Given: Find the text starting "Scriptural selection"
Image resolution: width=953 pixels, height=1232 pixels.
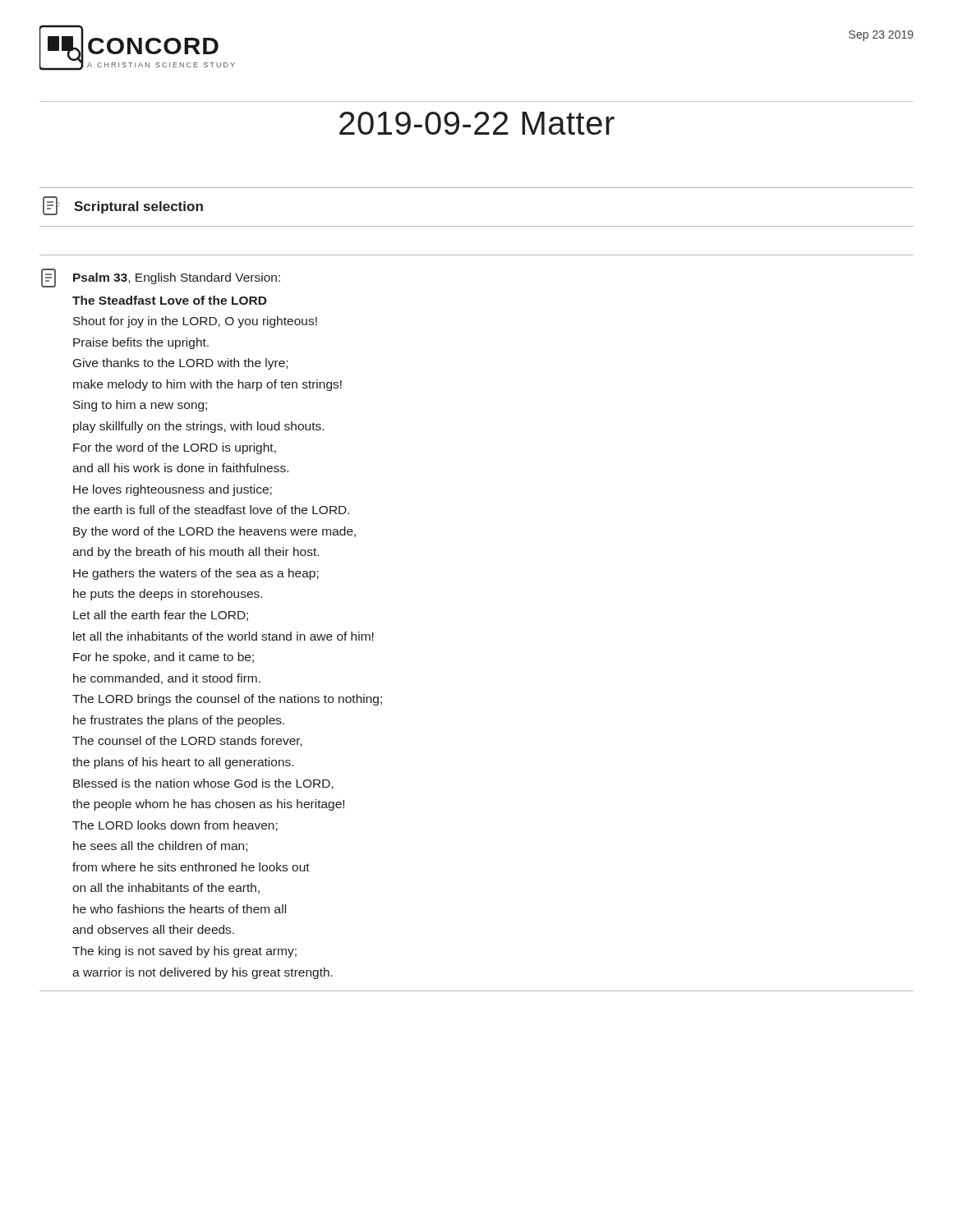Looking at the screenshot, I should [x=139, y=207].
